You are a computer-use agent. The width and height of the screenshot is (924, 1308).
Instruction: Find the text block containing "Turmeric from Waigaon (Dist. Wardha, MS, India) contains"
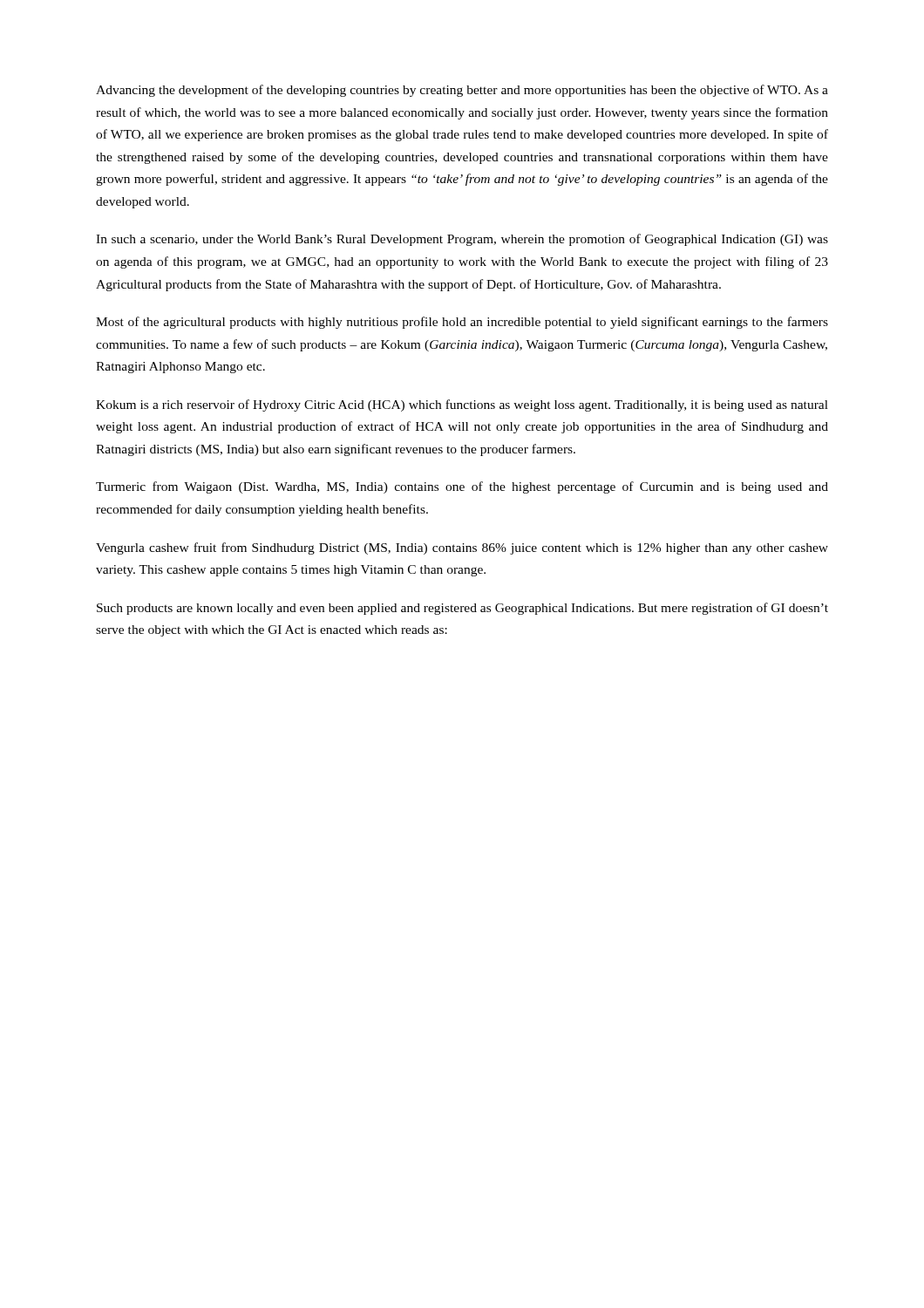pos(462,498)
